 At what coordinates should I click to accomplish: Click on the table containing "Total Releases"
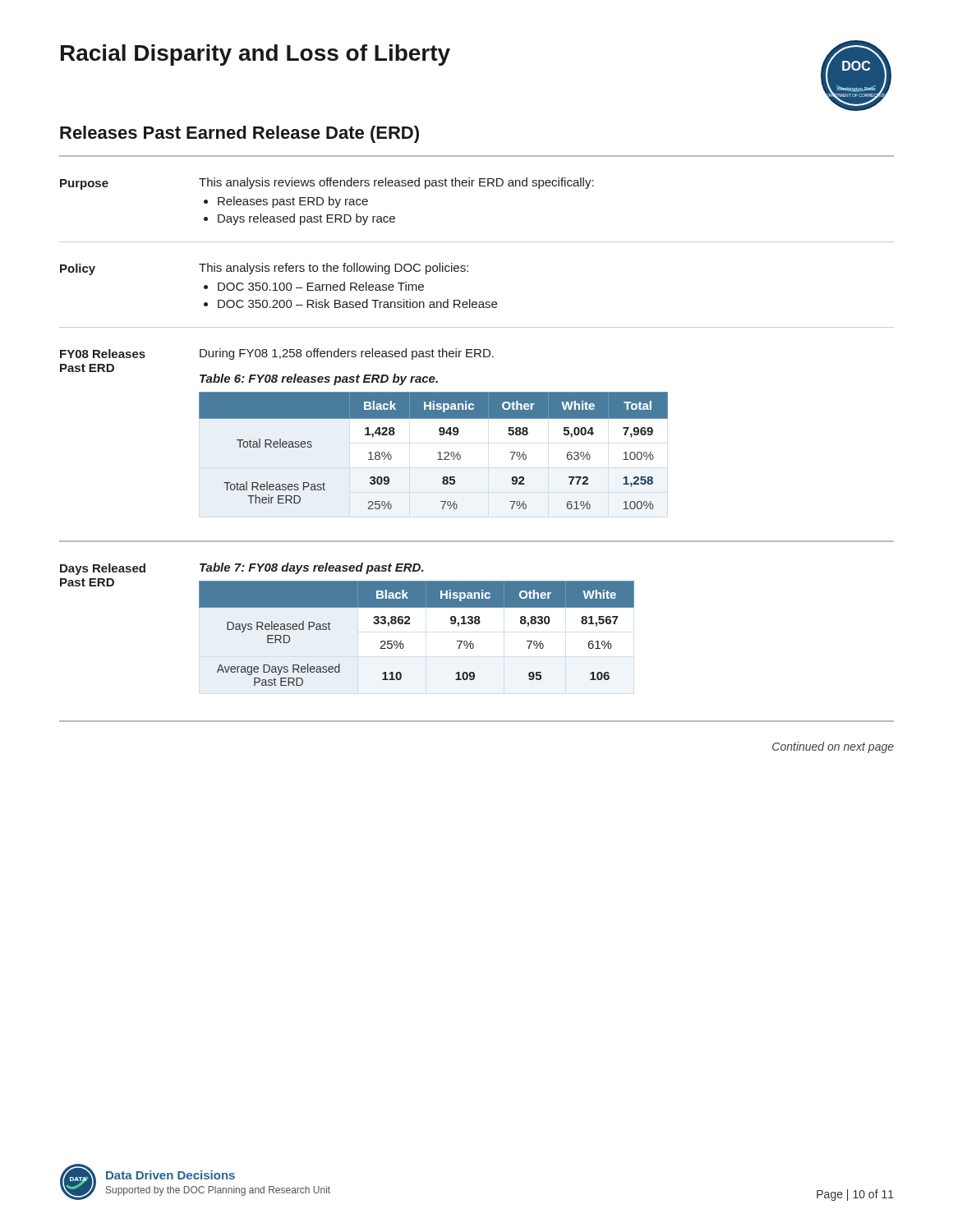coord(546,455)
